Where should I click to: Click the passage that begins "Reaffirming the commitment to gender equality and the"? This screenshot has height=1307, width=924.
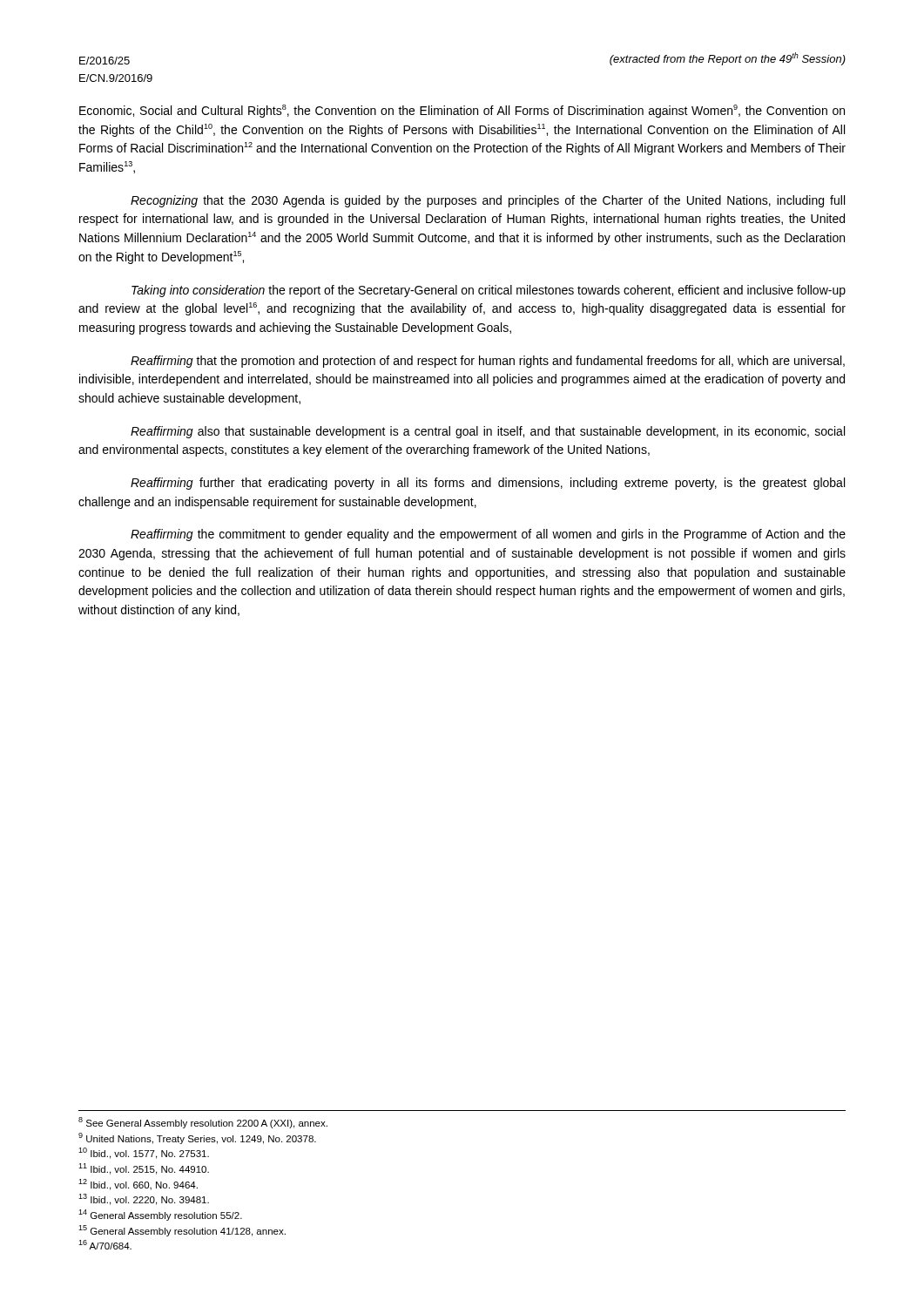click(462, 572)
